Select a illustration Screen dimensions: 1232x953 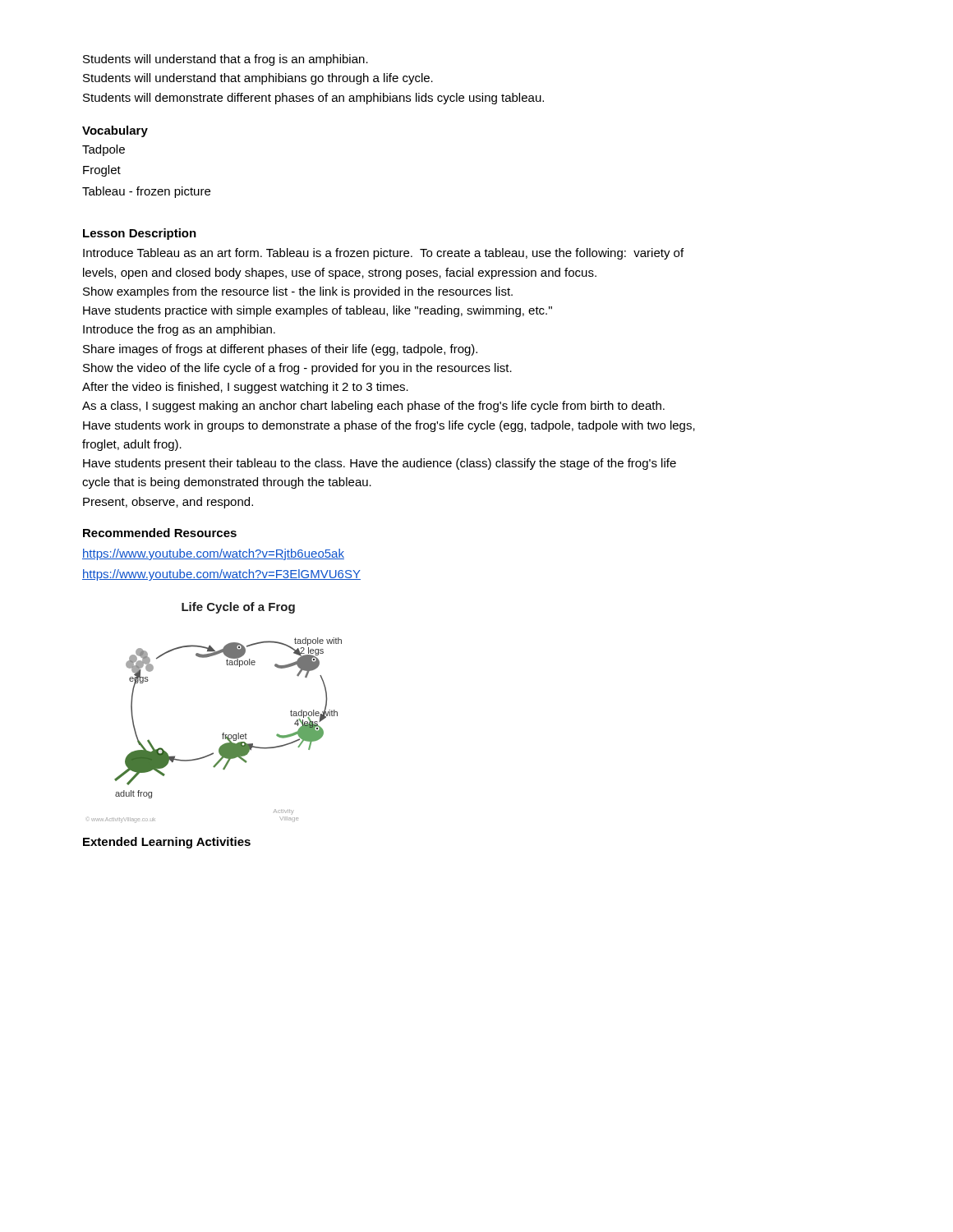click(x=394, y=708)
